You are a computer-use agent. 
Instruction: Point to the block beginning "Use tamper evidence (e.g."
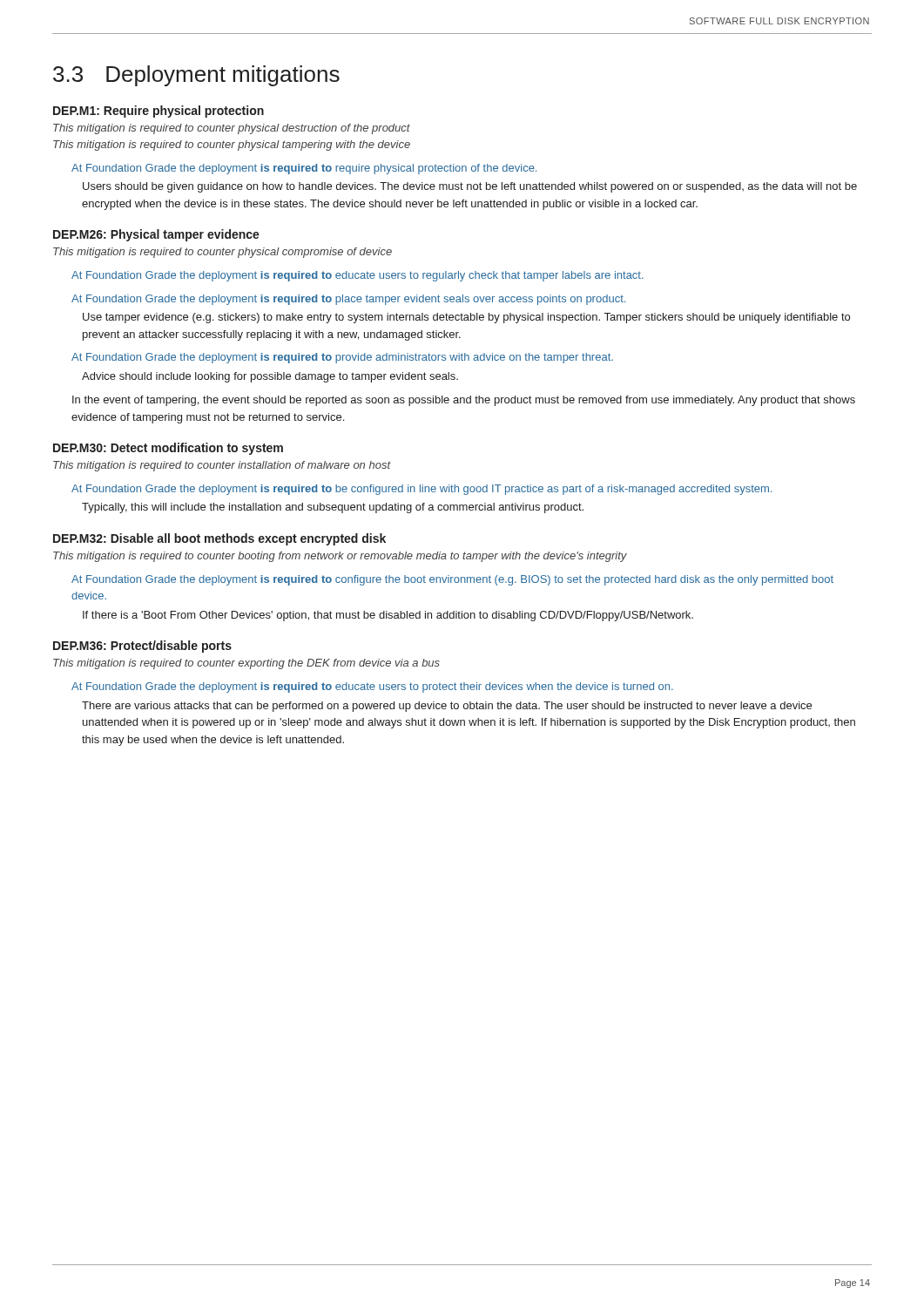click(466, 325)
